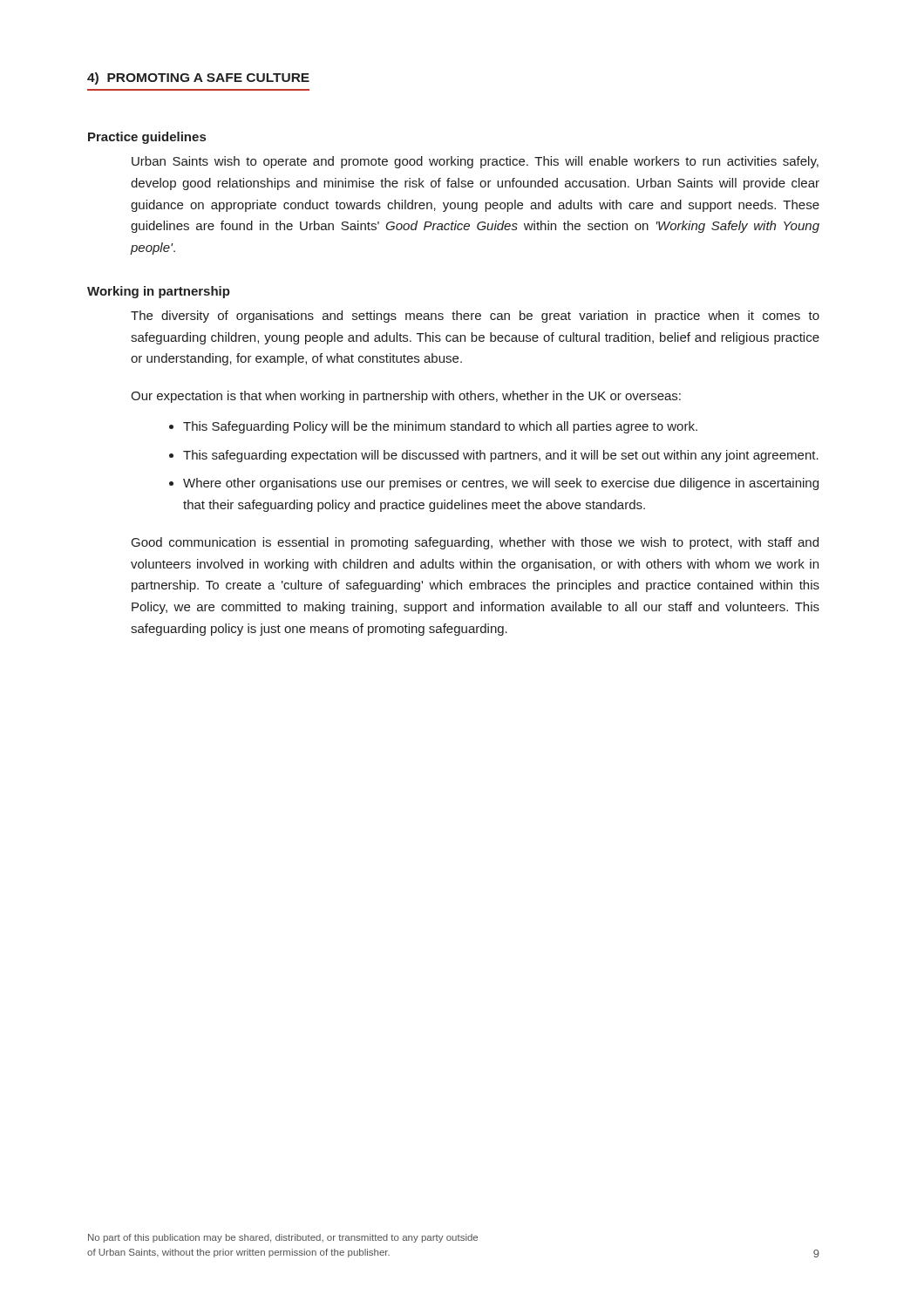924x1308 pixels.
Task: Click on the text block starting "This safeguarding expectation will be"
Action: click(501, 454)
